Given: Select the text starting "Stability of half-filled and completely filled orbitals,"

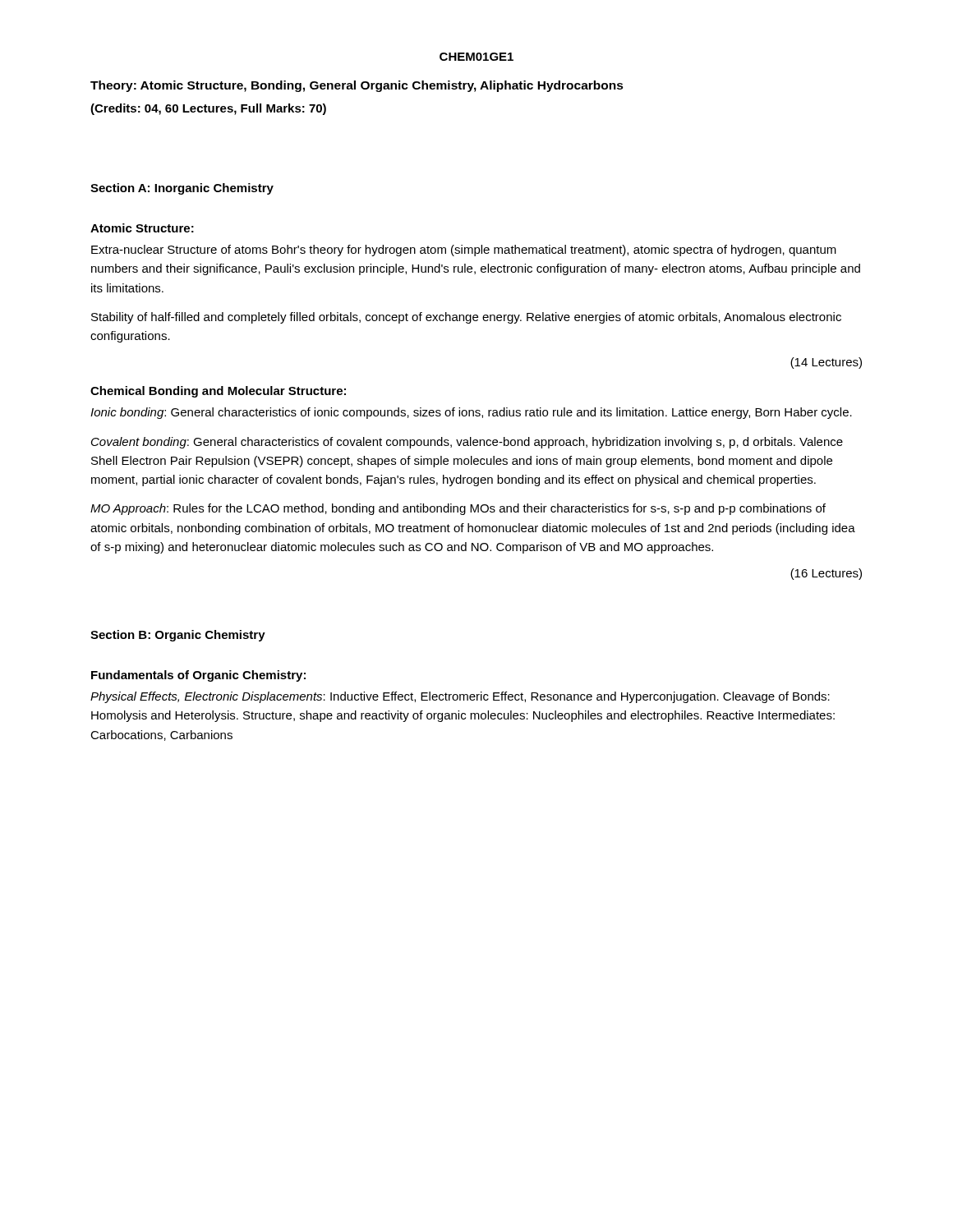Looking at the screenshot, I should pos(466,326).
